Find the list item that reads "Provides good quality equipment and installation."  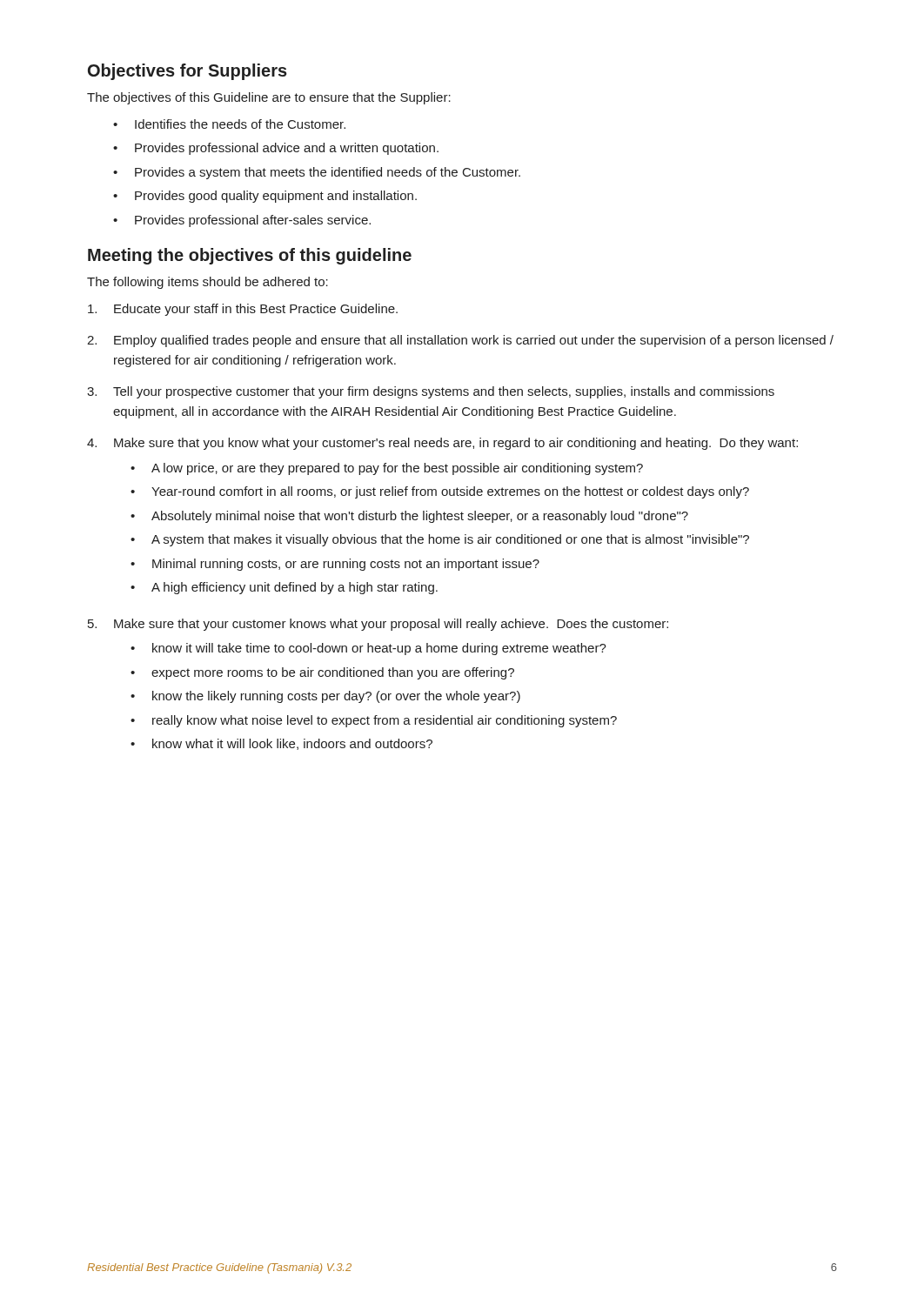pos(276,195)
